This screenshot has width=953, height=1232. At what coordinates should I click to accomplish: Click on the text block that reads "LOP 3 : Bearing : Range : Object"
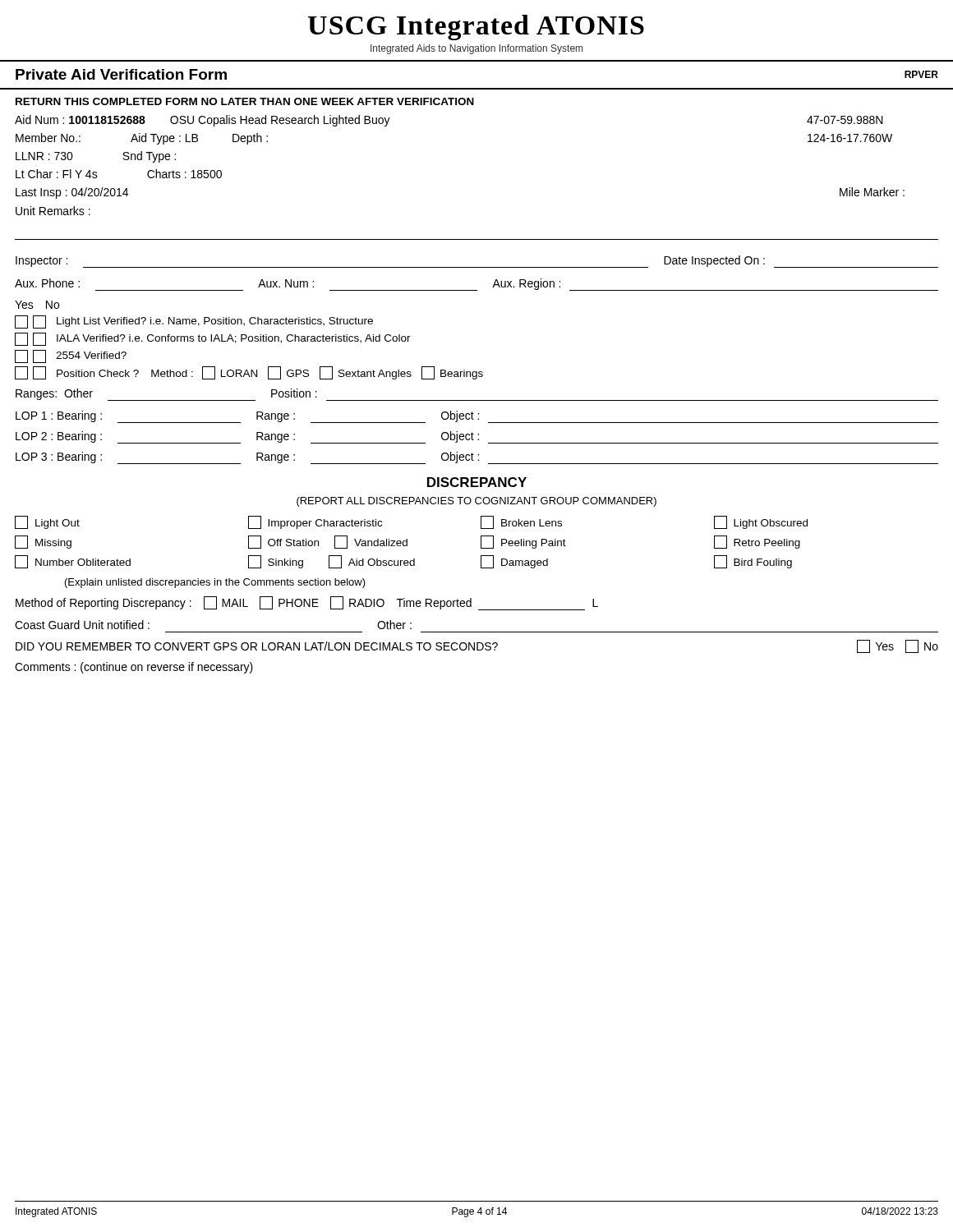(x=476, y=456)
